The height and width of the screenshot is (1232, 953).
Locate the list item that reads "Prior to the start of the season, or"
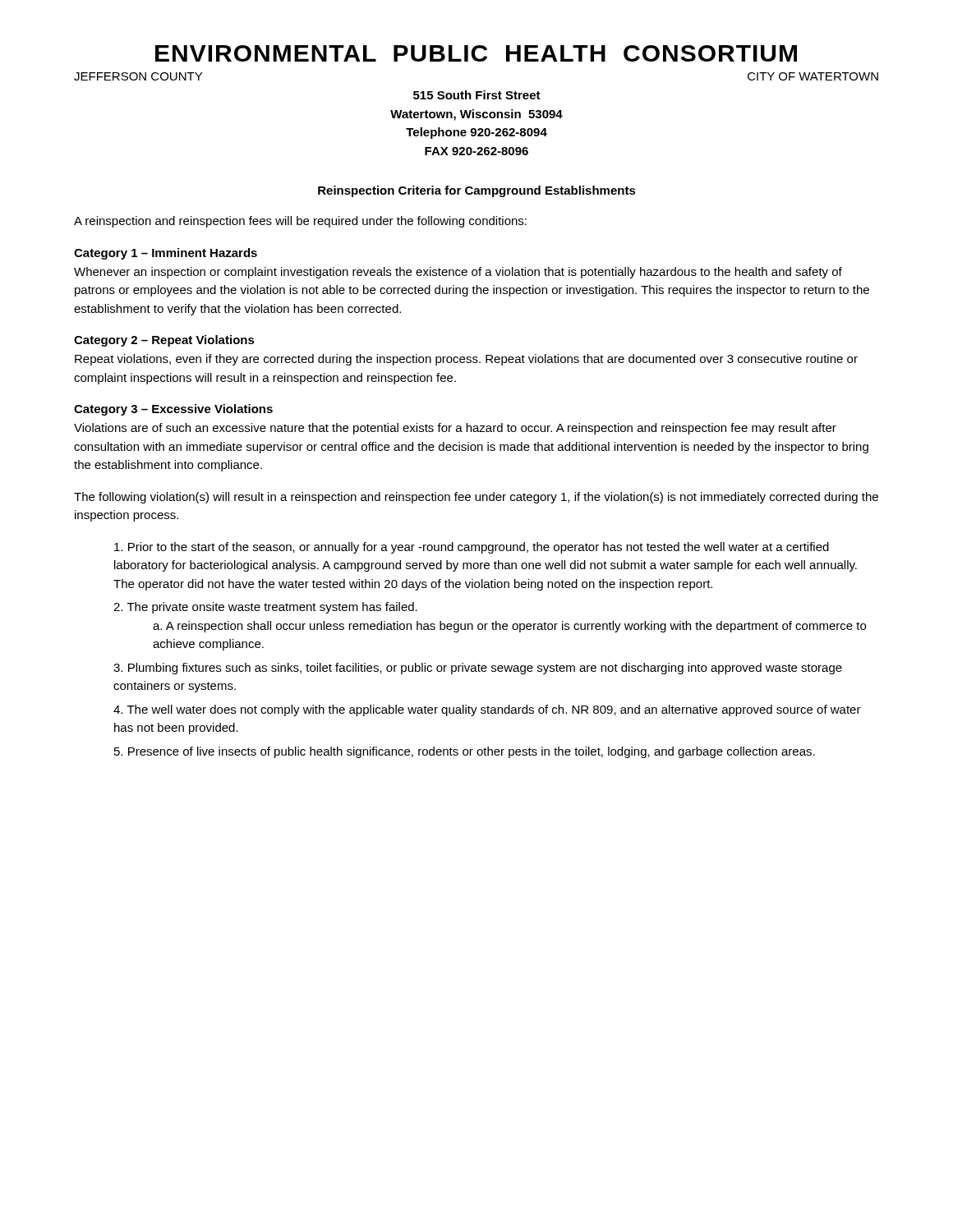point(486,565)
